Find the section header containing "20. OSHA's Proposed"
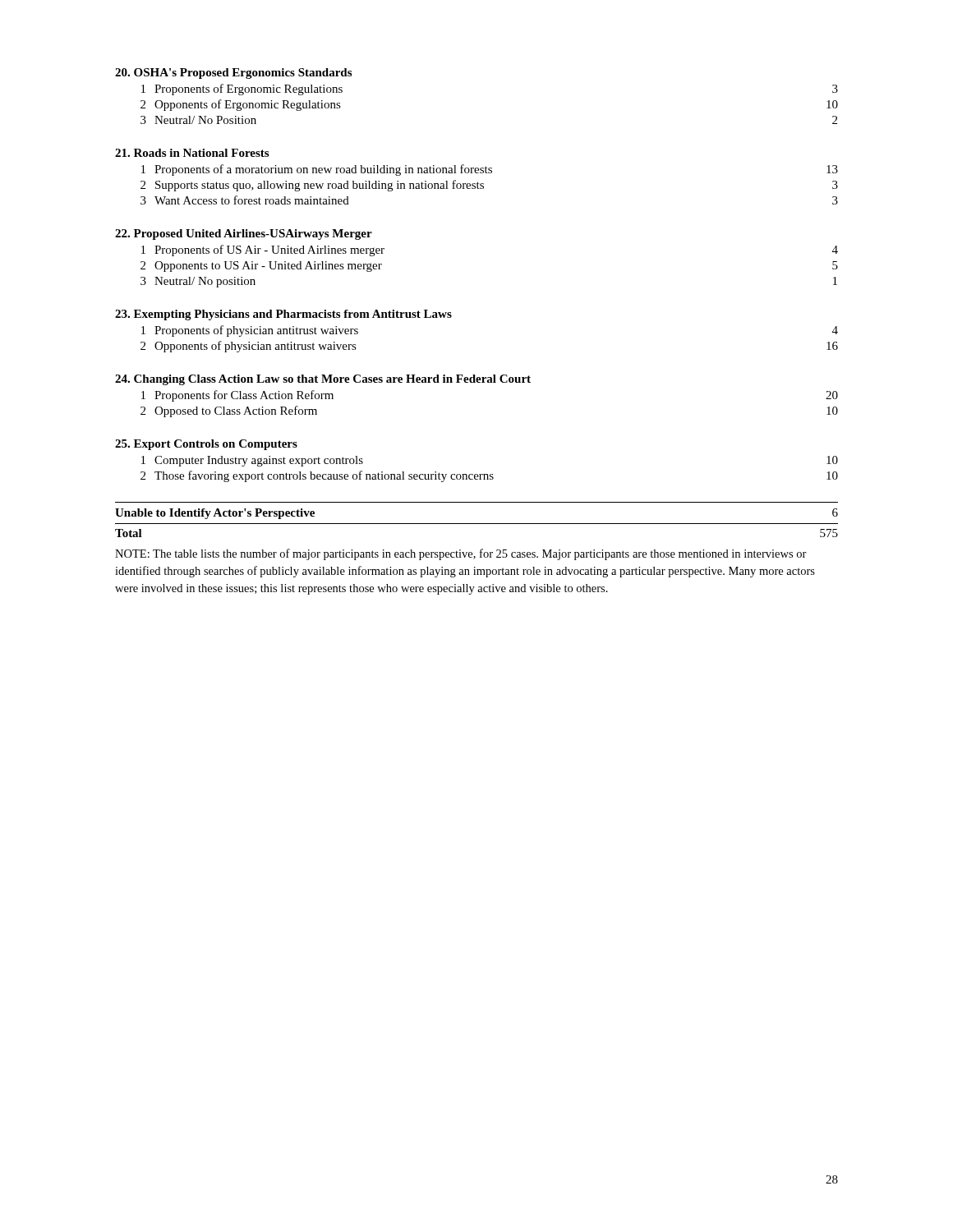Screen dimensions: 1232x953 234,72
